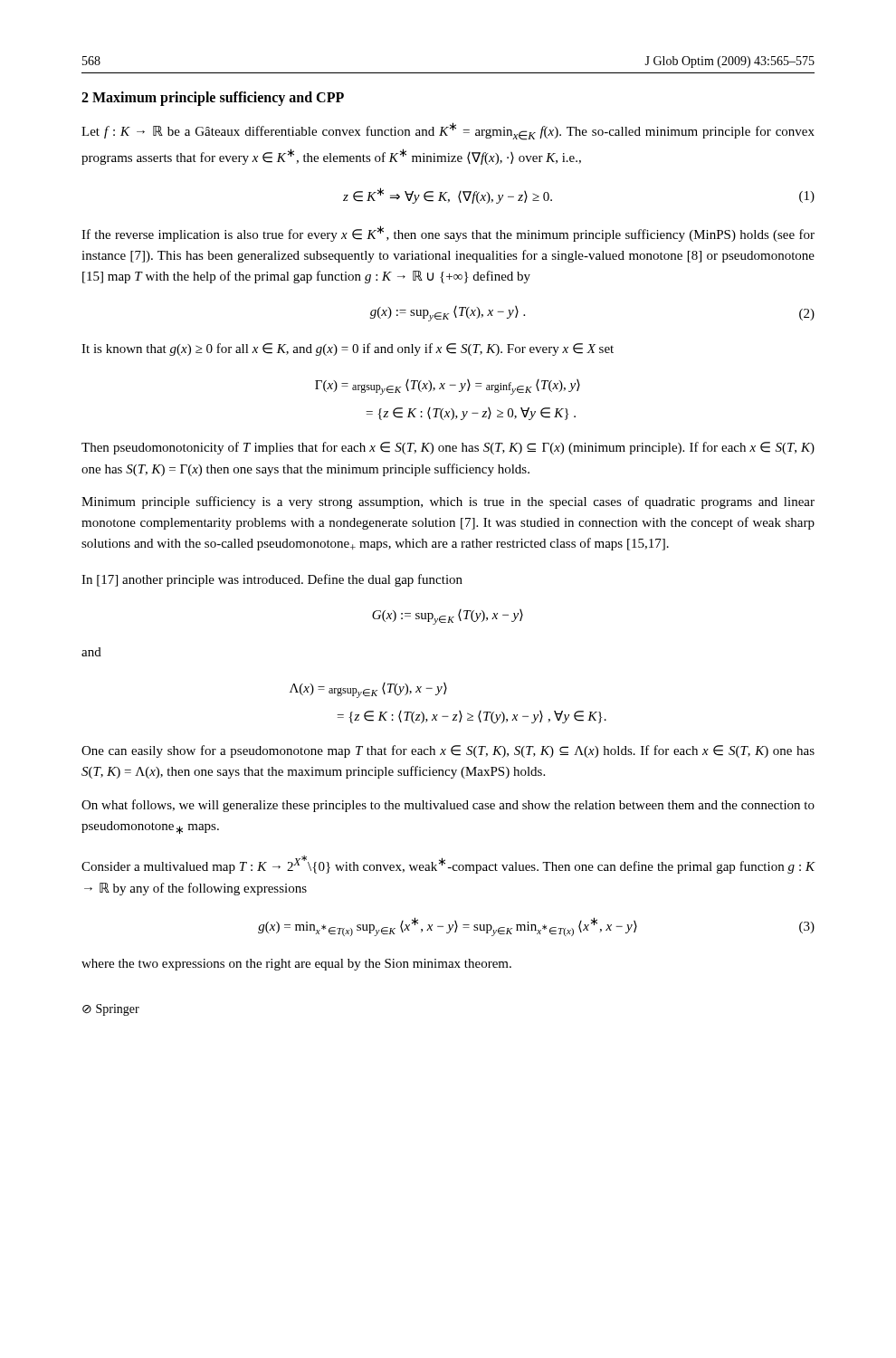Screen dimensions: 1358x896
Task: Locate the formula that says "G(x) := supy∈K ⟨T(y), x −"
Action: point(448,616)
